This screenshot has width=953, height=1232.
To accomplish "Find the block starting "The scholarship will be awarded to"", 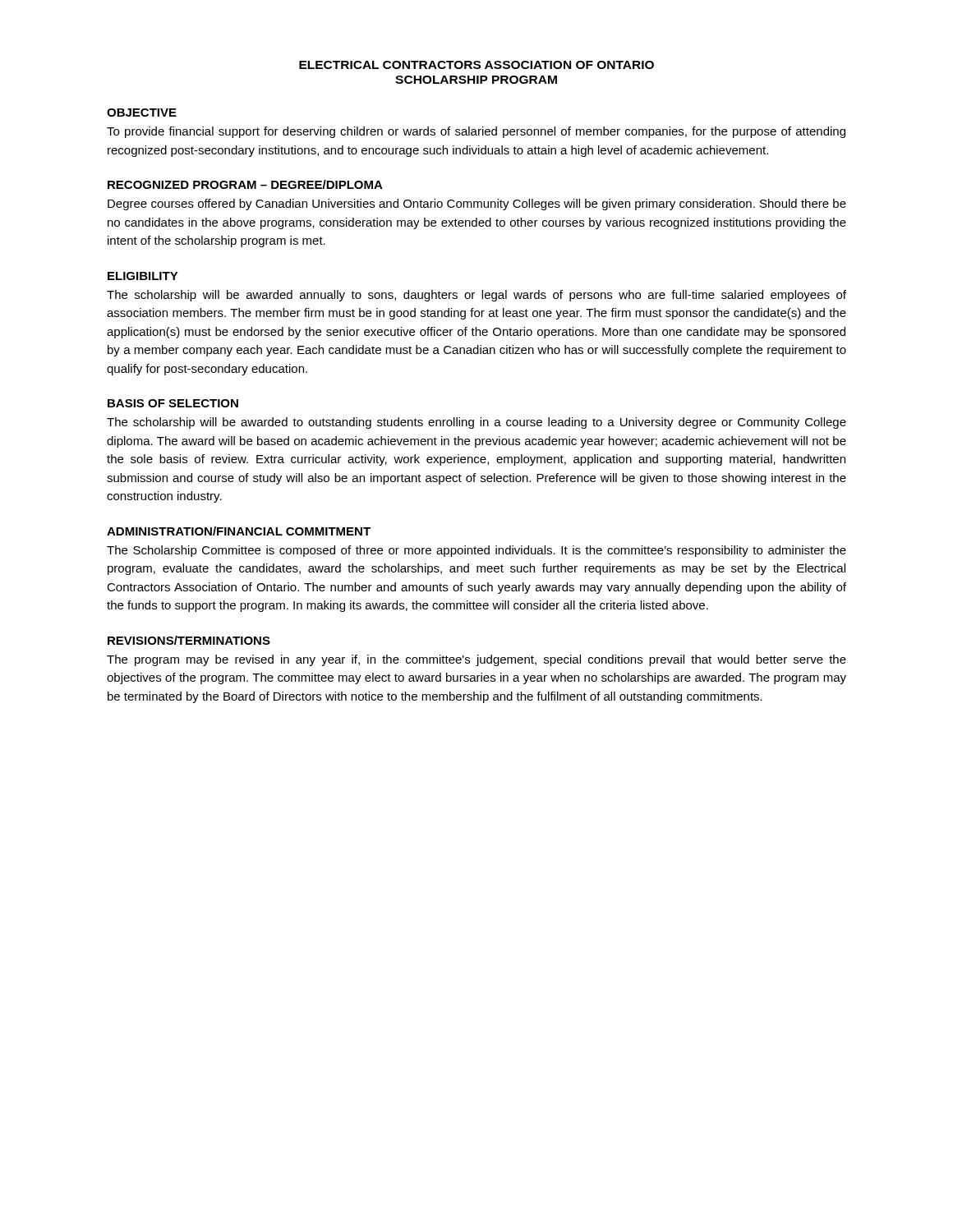I will pos(476,459).
